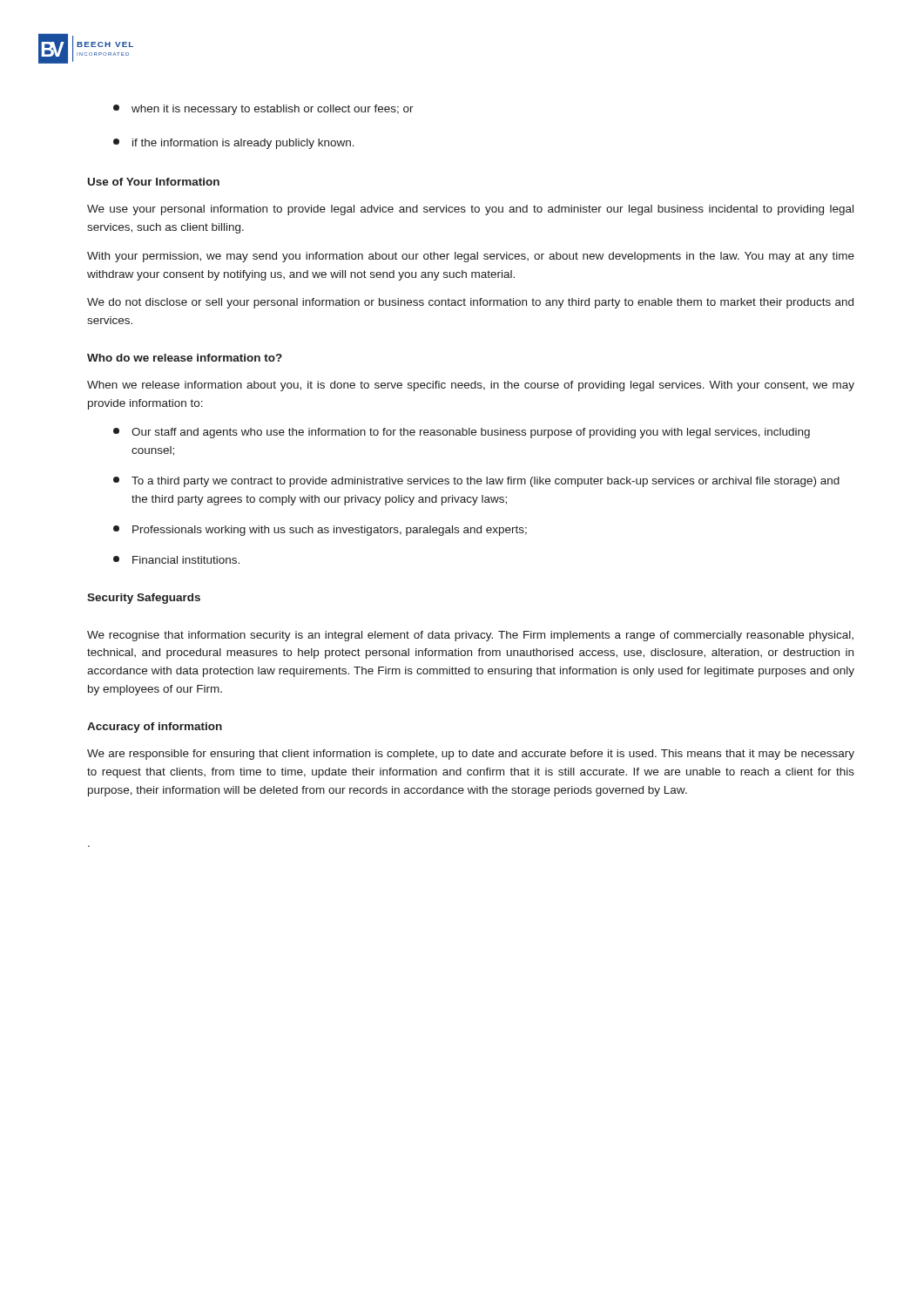The width and height of the screenshot is (924, 1307).
Task: Where is the passage that starts "We do not disclose or sell"?
Action: click(471, 311)
